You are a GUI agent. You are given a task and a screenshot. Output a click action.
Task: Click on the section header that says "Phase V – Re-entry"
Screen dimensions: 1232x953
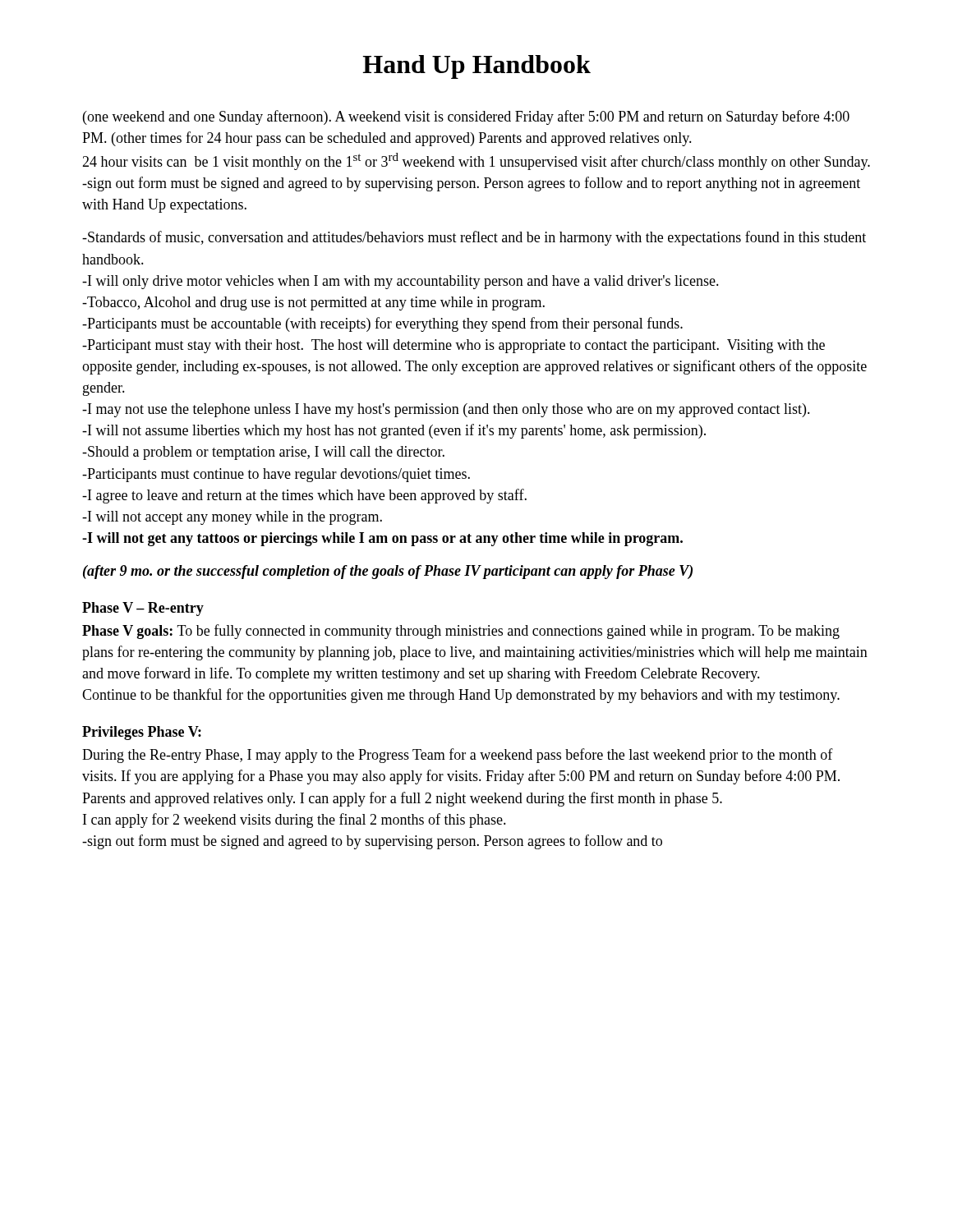click(x=143, y=608)
